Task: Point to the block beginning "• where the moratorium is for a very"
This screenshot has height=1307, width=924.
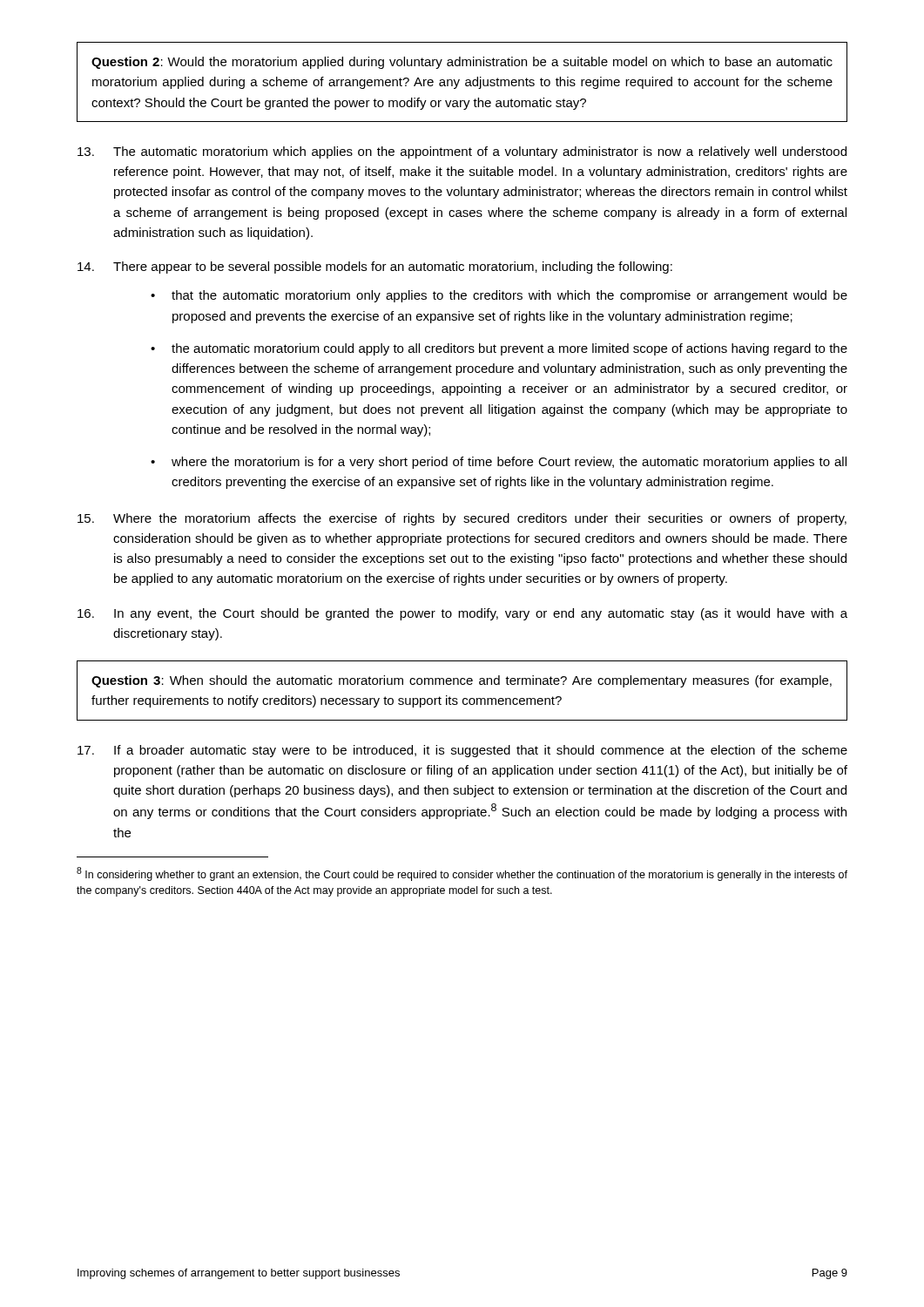Action: click(x=499, y=472)
